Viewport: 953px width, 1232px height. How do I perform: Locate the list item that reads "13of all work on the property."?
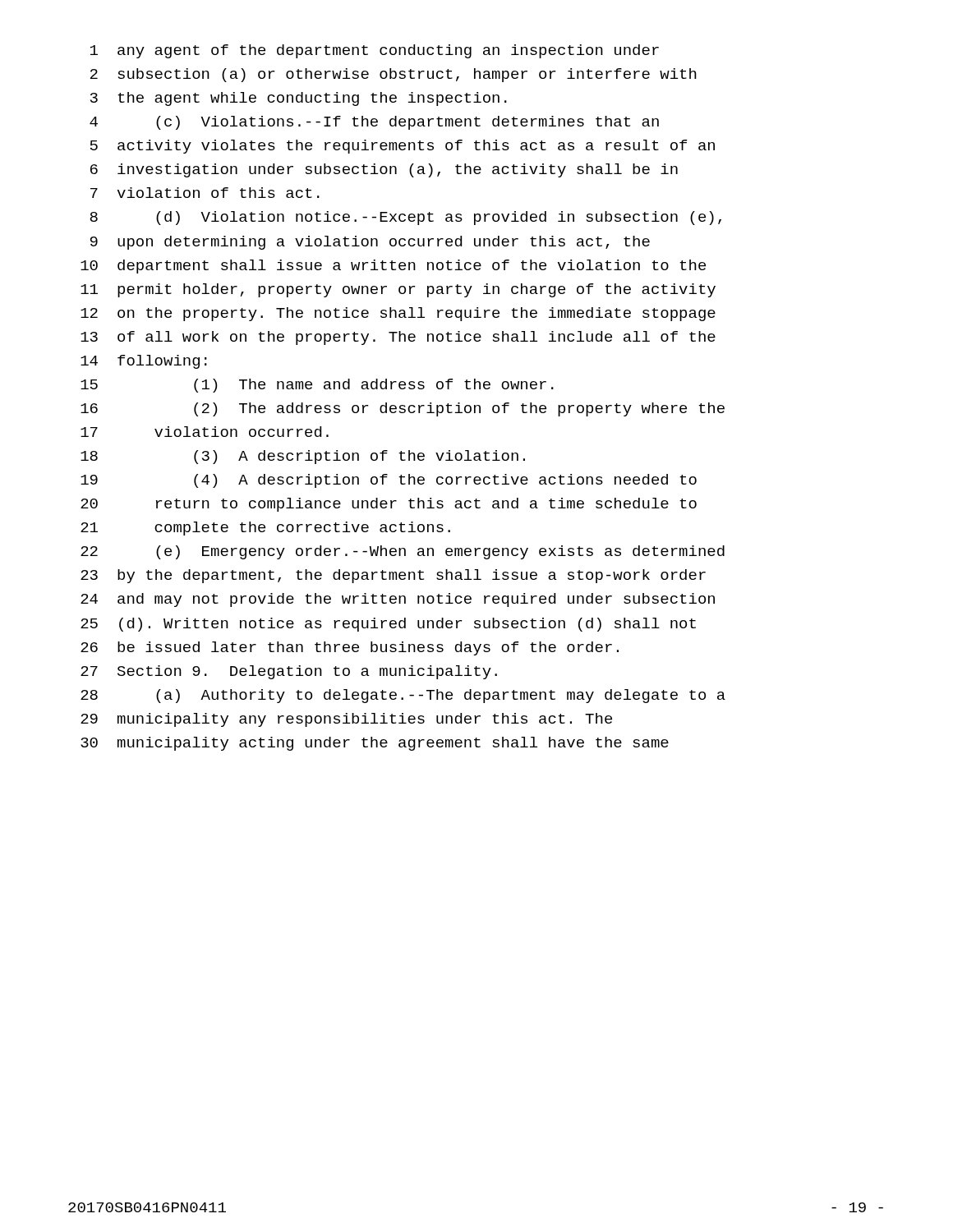[x=392, y=338]
